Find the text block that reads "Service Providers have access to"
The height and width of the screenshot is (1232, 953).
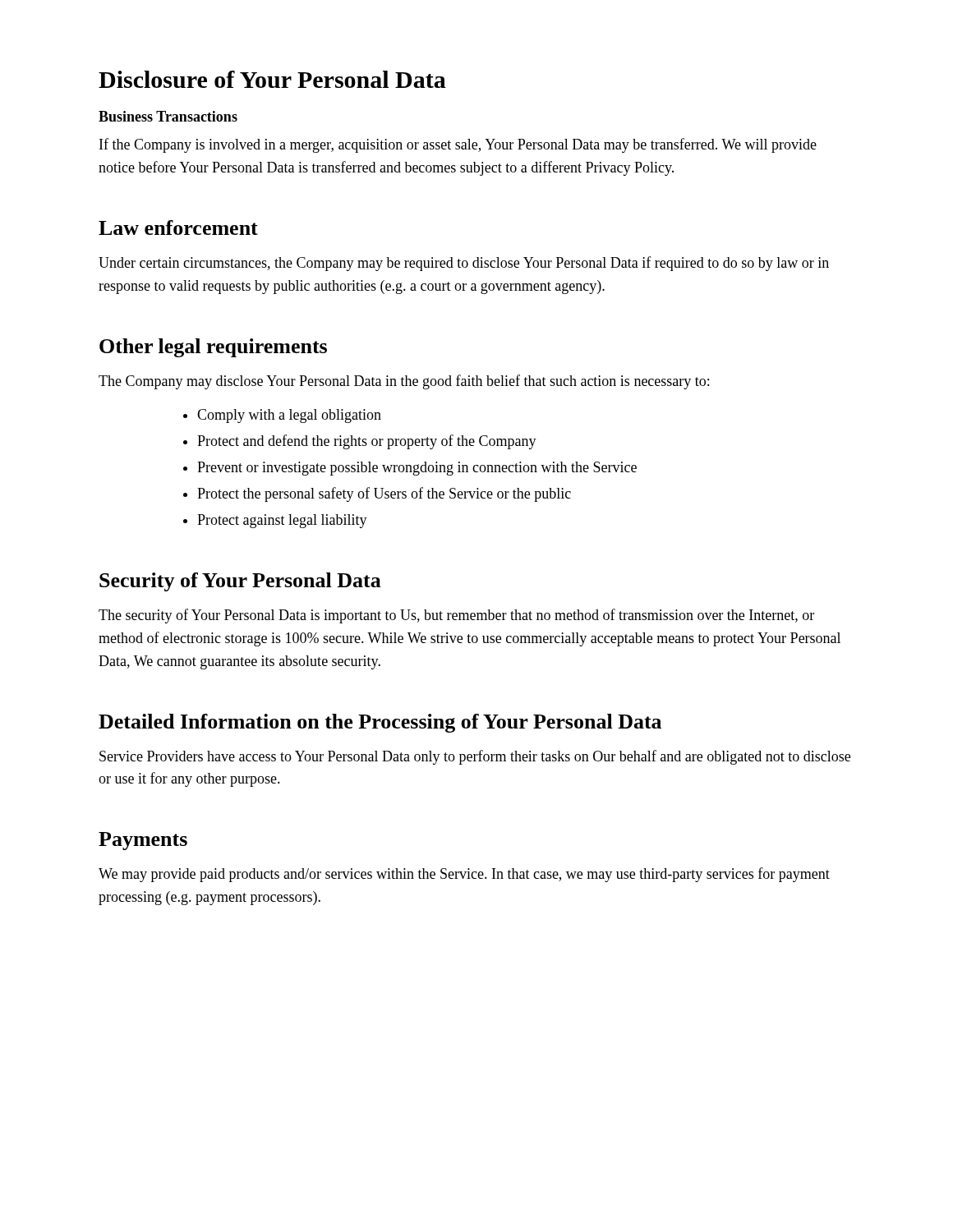click(475, 768)
